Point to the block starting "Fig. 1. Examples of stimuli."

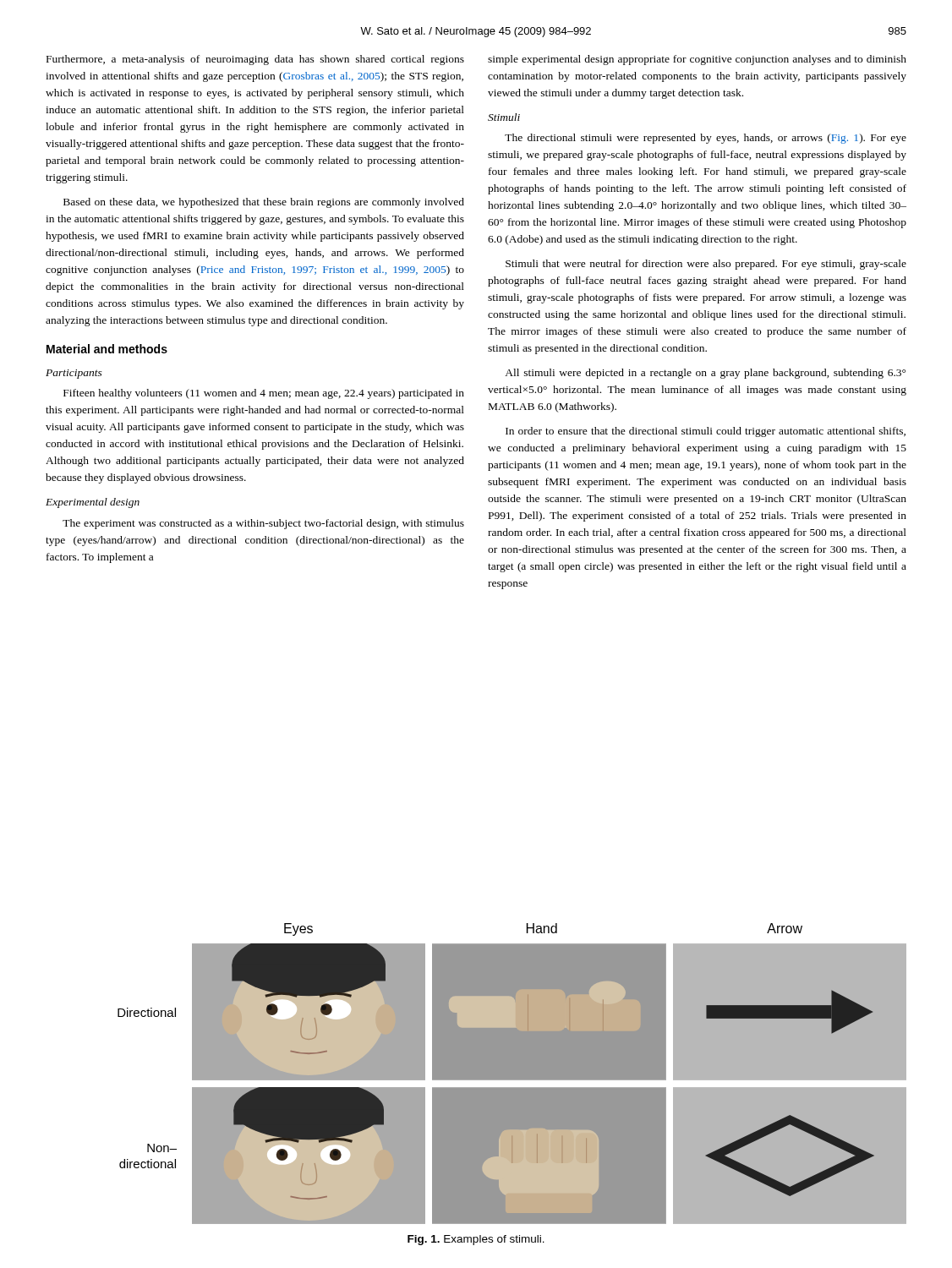[x=476, y=1239]
